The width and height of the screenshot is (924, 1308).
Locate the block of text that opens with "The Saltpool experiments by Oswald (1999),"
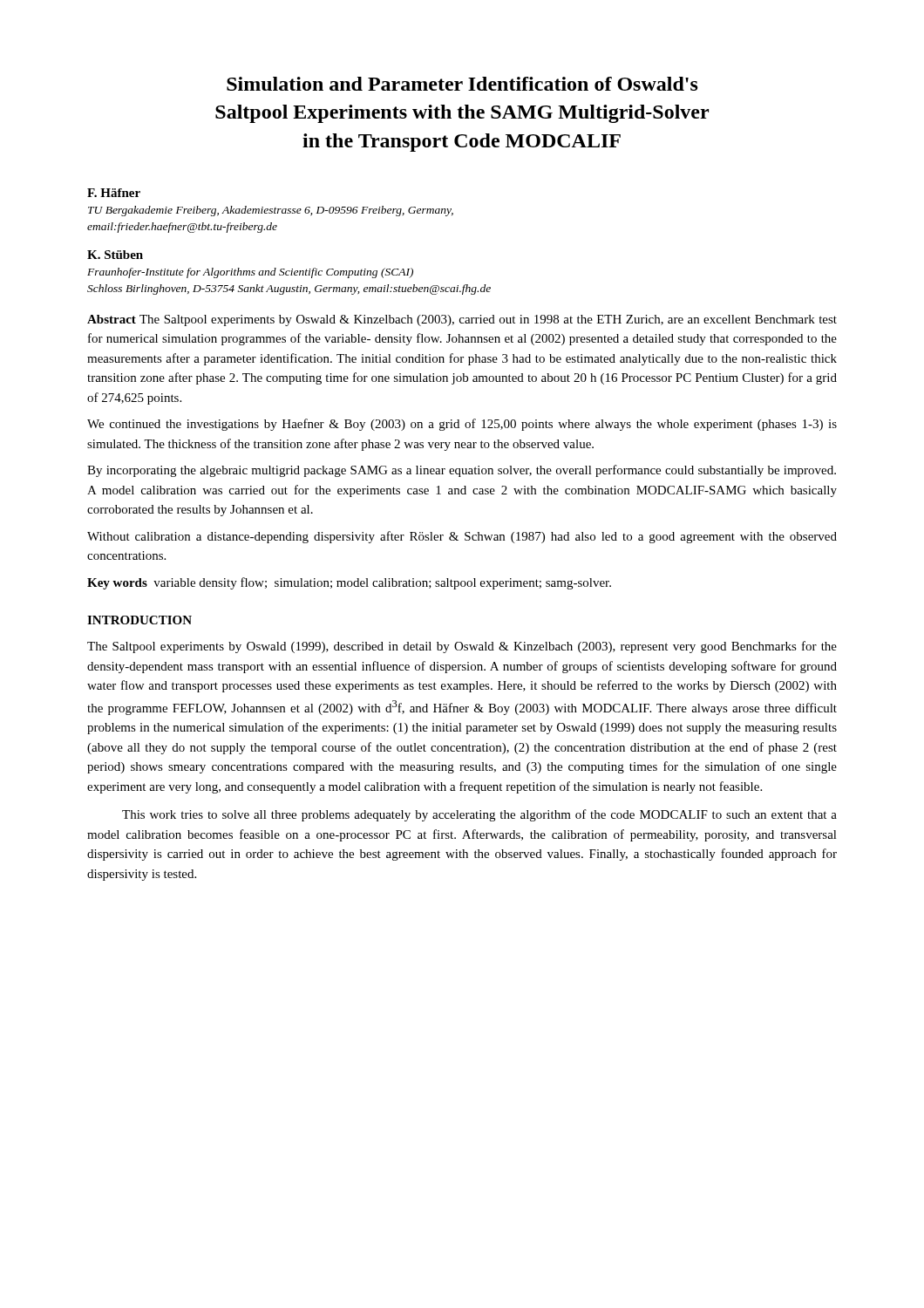pos(462,760)
